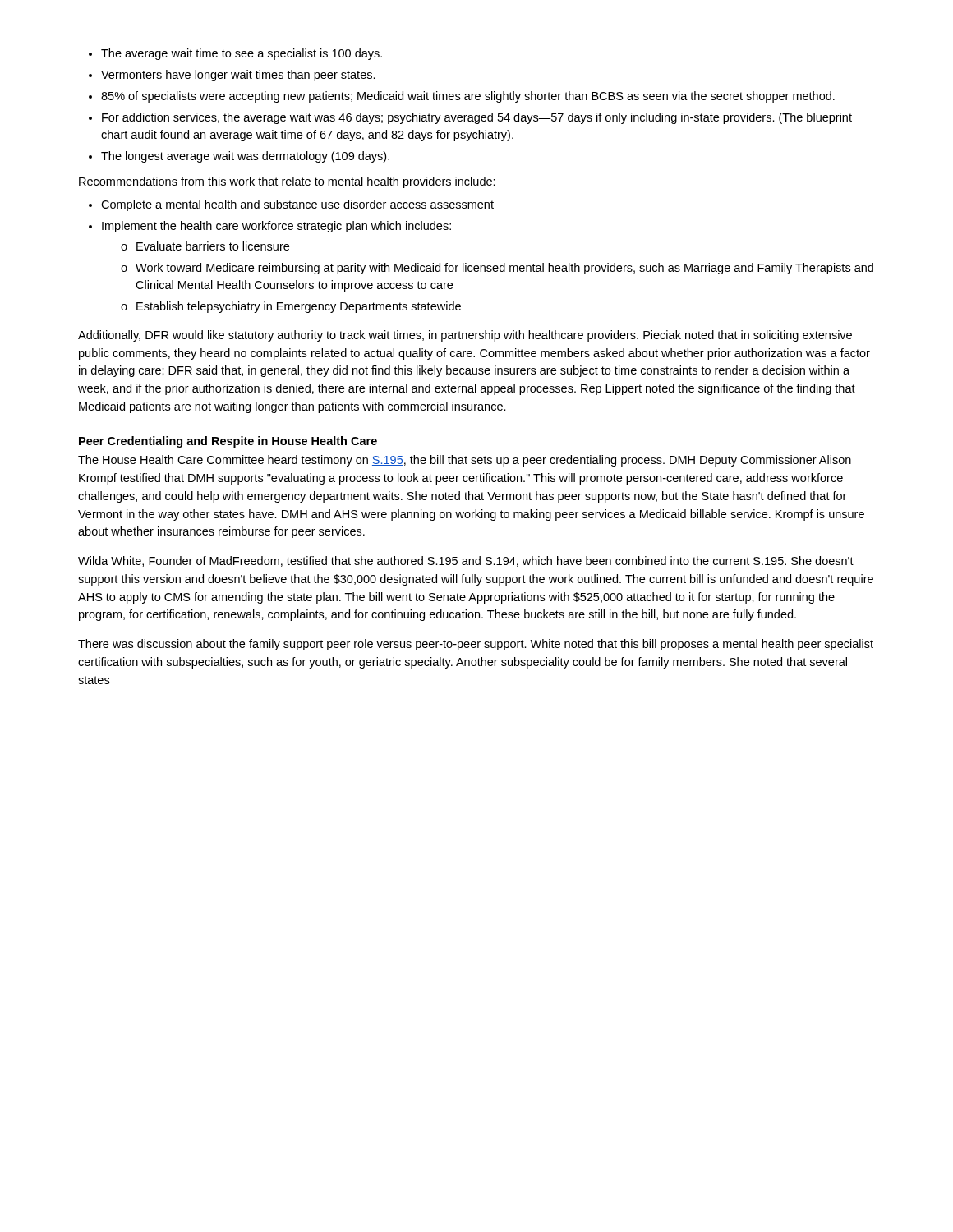
Task: Click on the section header containing "Peer Credentialing and Respite in House Health"
Action: click(228, 441)
